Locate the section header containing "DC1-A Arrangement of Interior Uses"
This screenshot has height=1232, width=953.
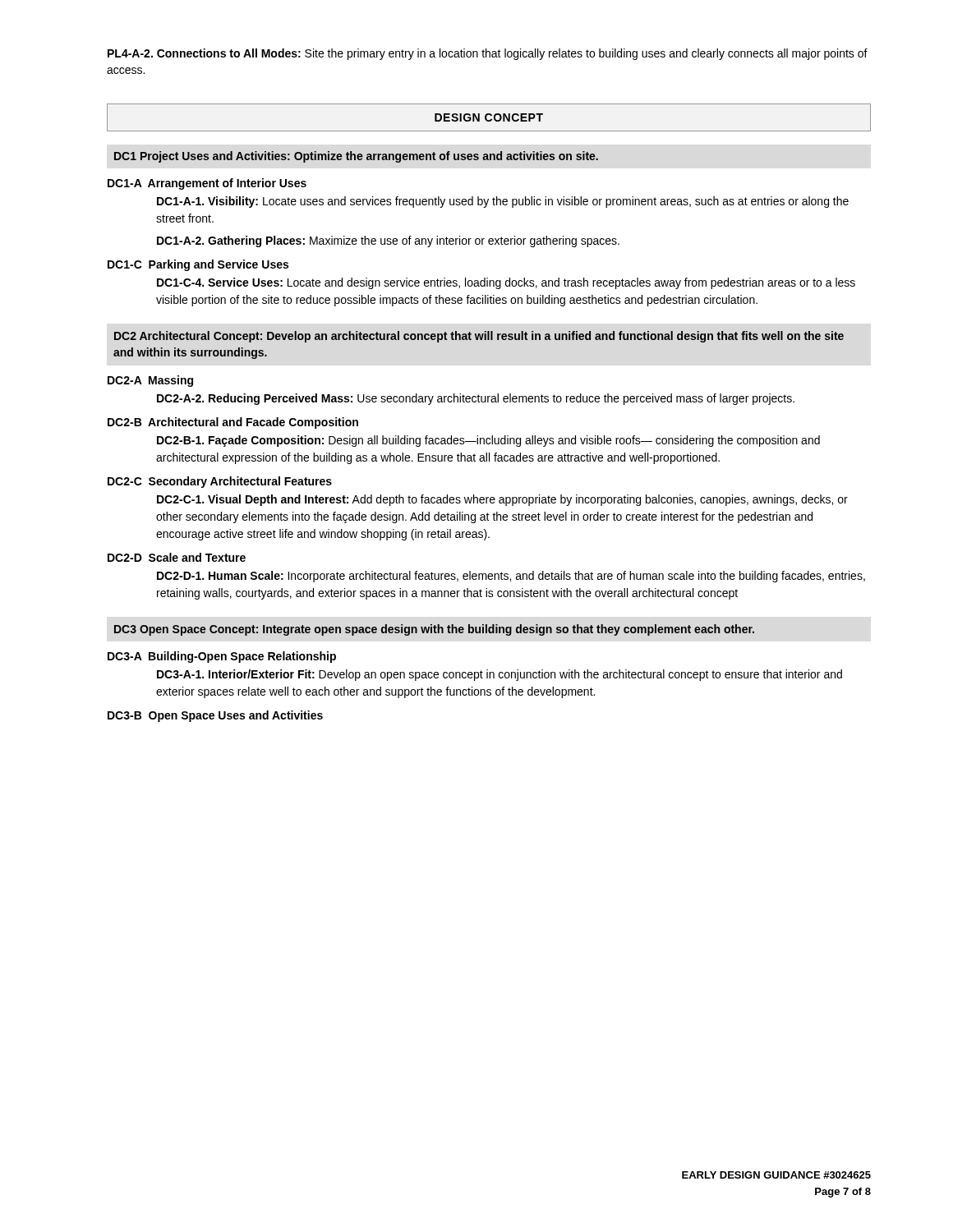pyautogui.click(x=207, y=183)
